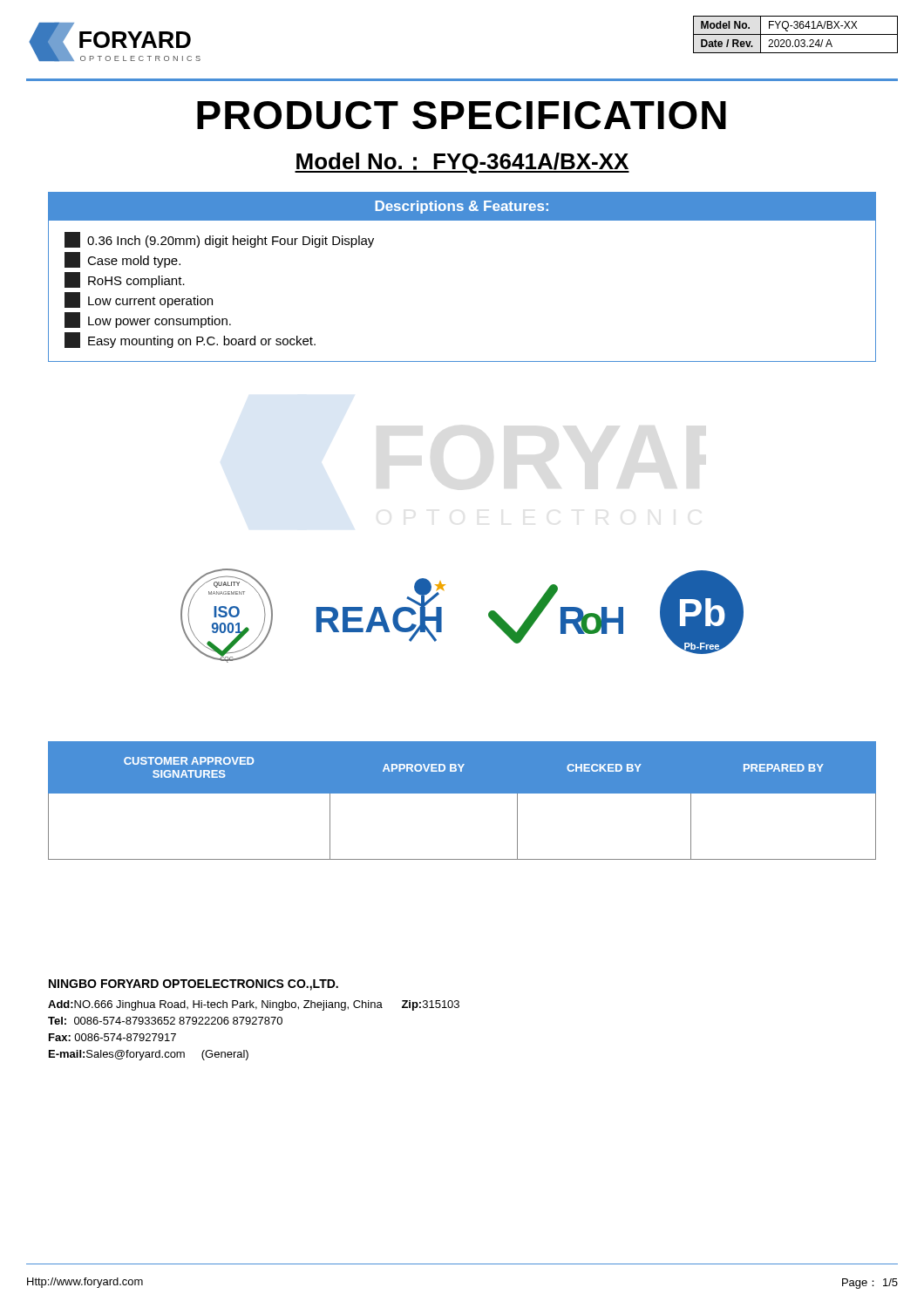
Task: Locate the text "Low power consumption."
Action: [148, 320]
